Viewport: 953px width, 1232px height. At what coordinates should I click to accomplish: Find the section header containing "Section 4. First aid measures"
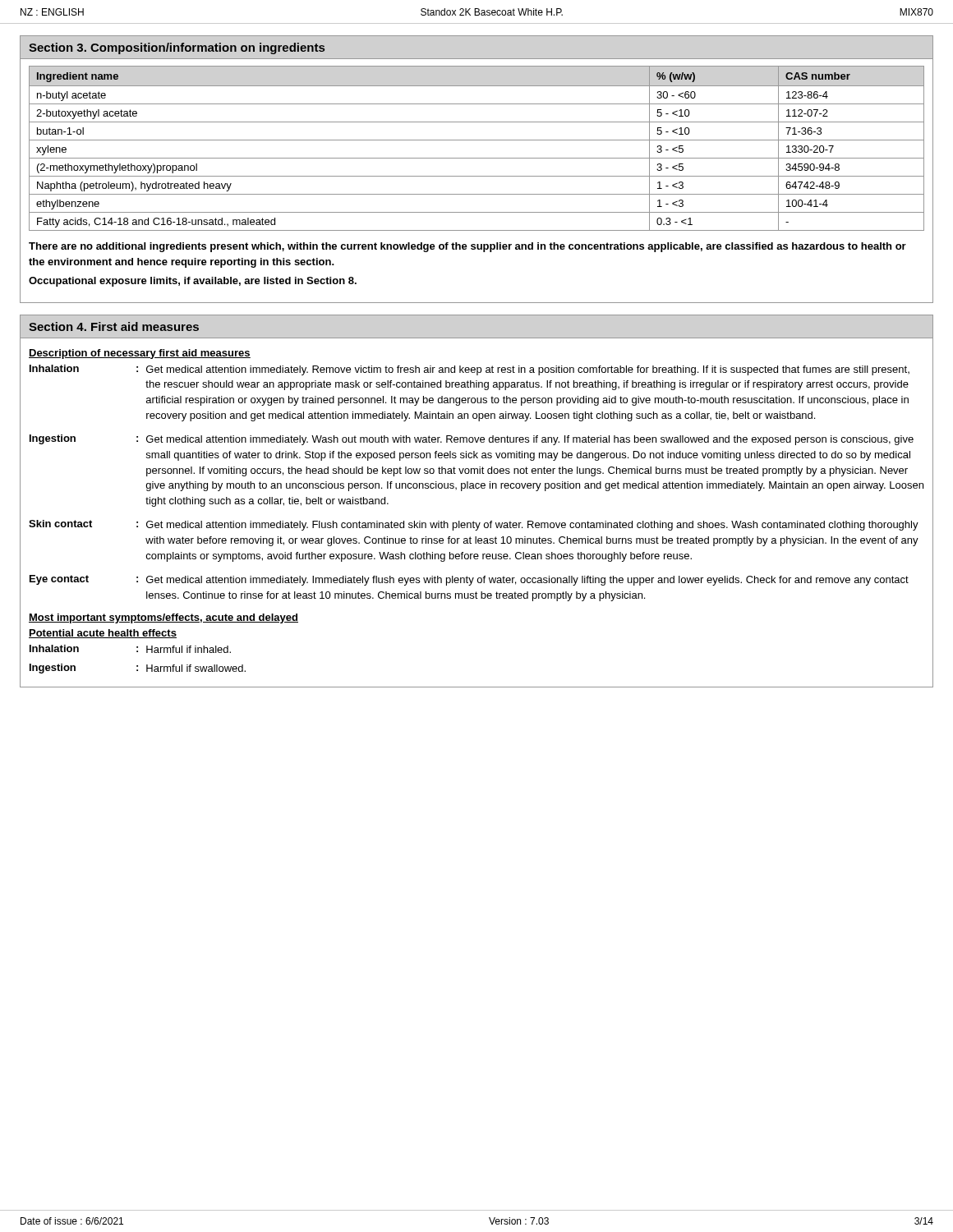114,326
